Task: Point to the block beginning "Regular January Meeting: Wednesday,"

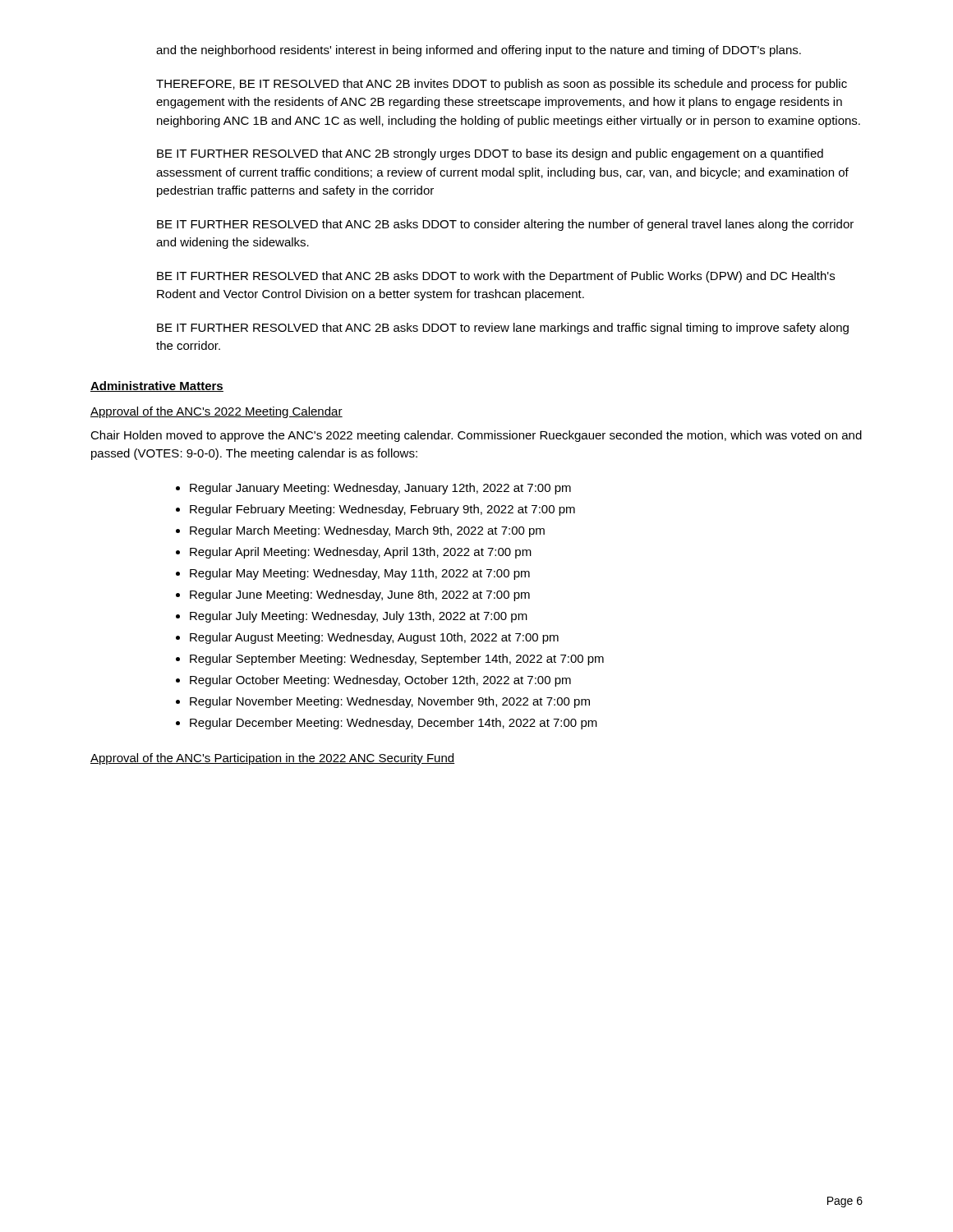Action: (x=380, y=487)
